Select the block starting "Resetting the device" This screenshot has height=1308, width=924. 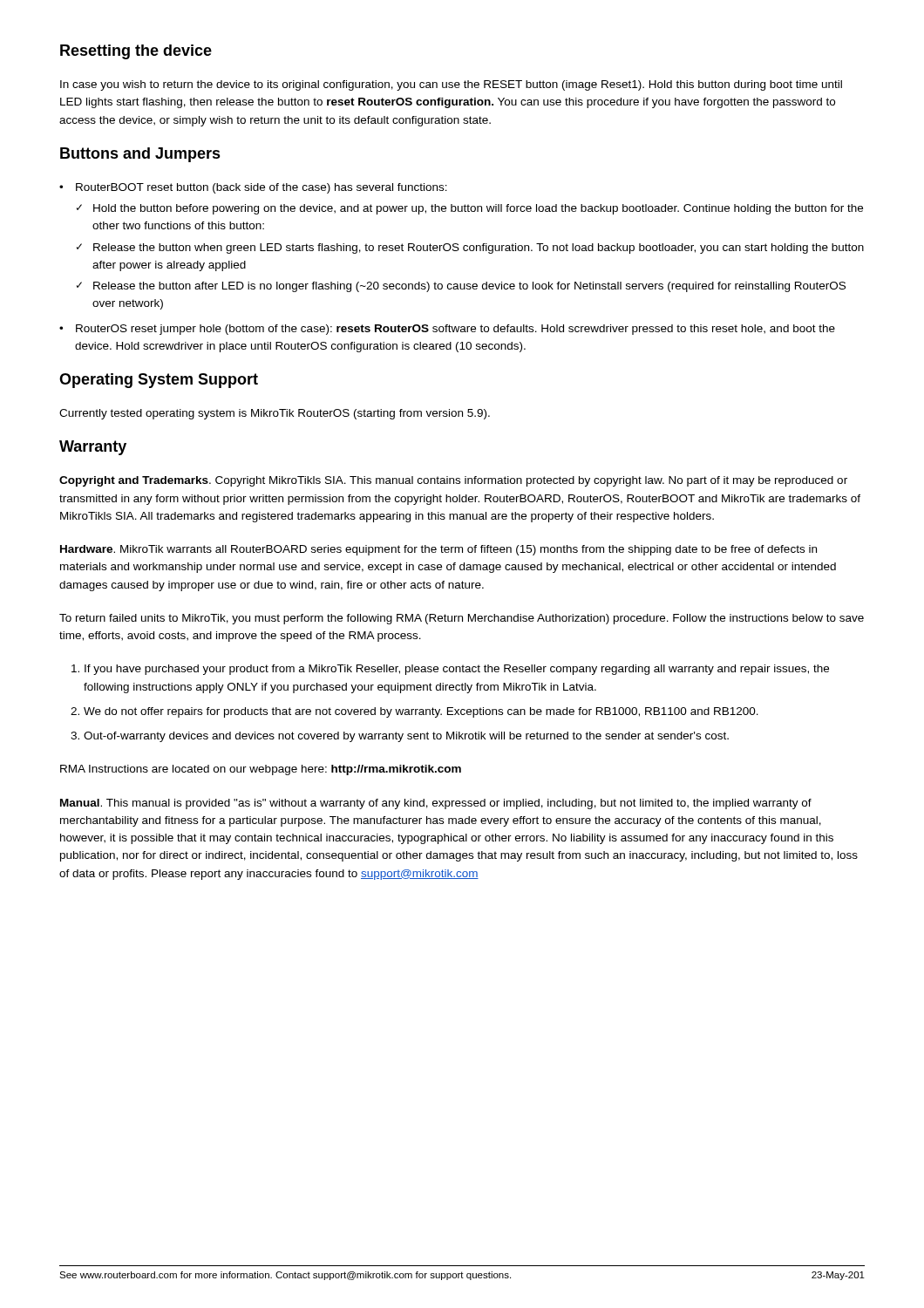coord(136,52)
